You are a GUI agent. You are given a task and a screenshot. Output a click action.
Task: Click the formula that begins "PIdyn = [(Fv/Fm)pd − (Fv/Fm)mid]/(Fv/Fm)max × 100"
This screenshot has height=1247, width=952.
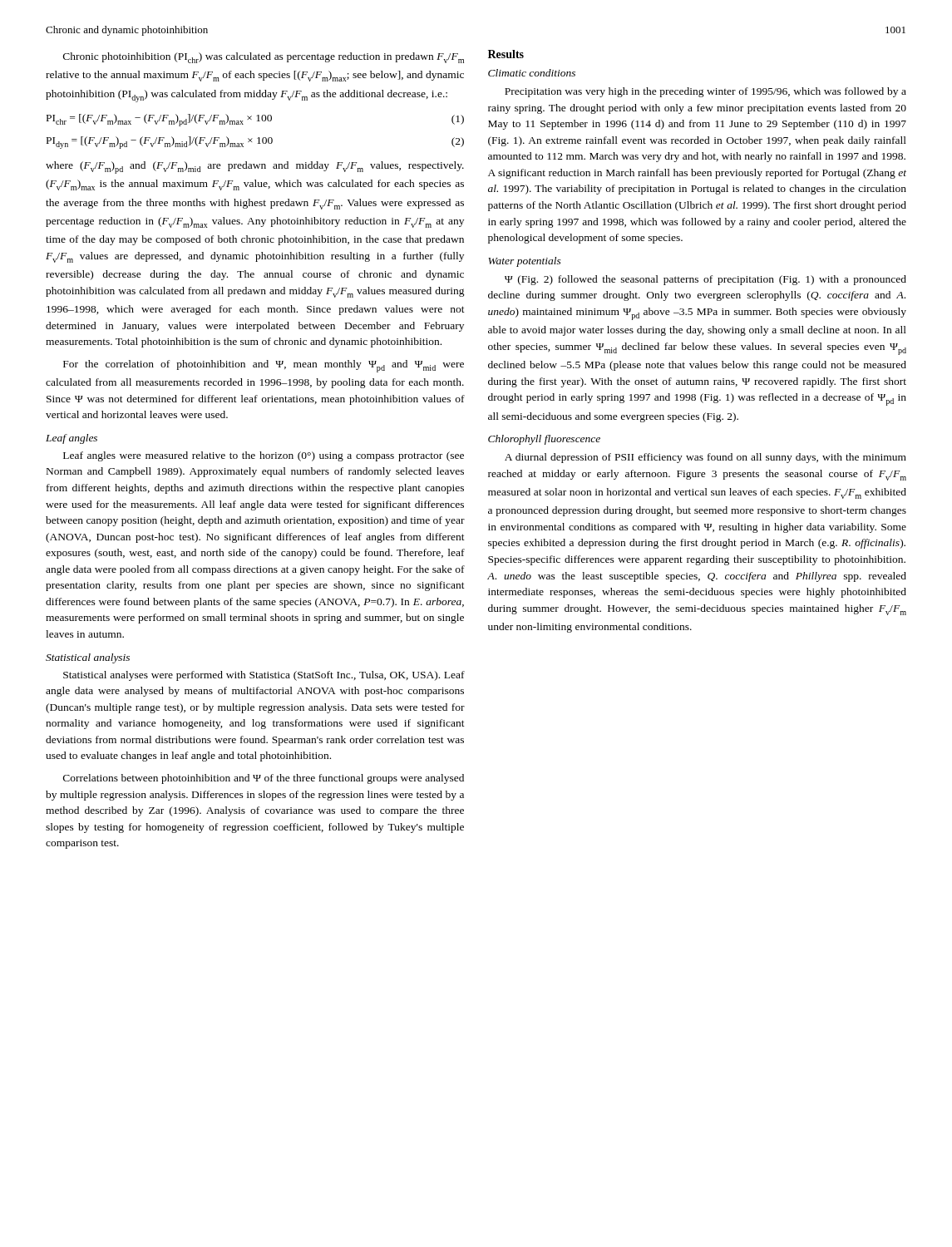pyautogui.click(x=255, y=141)
